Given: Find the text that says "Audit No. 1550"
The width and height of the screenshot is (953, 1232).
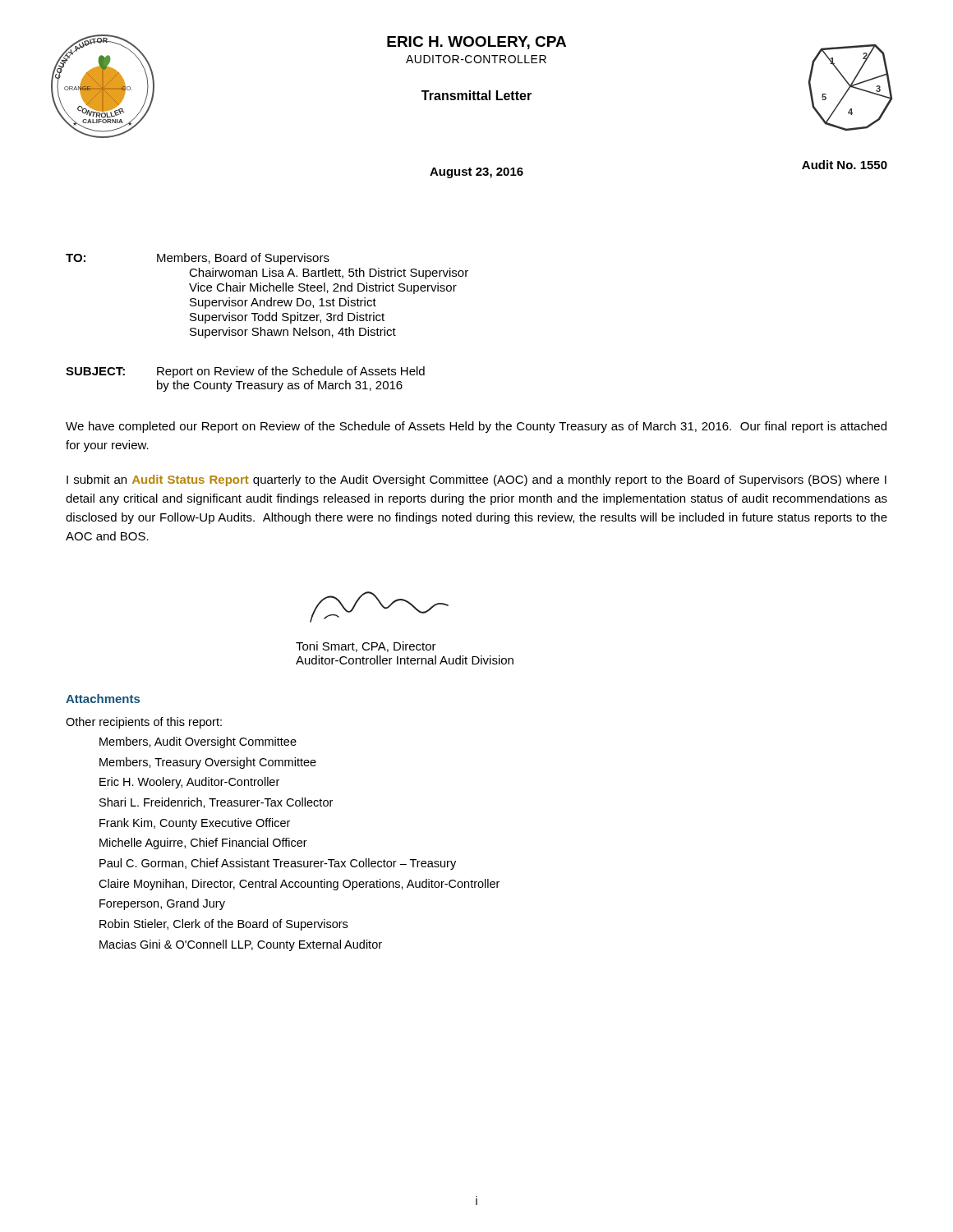Looking at the screenshot, I should 844,165.
